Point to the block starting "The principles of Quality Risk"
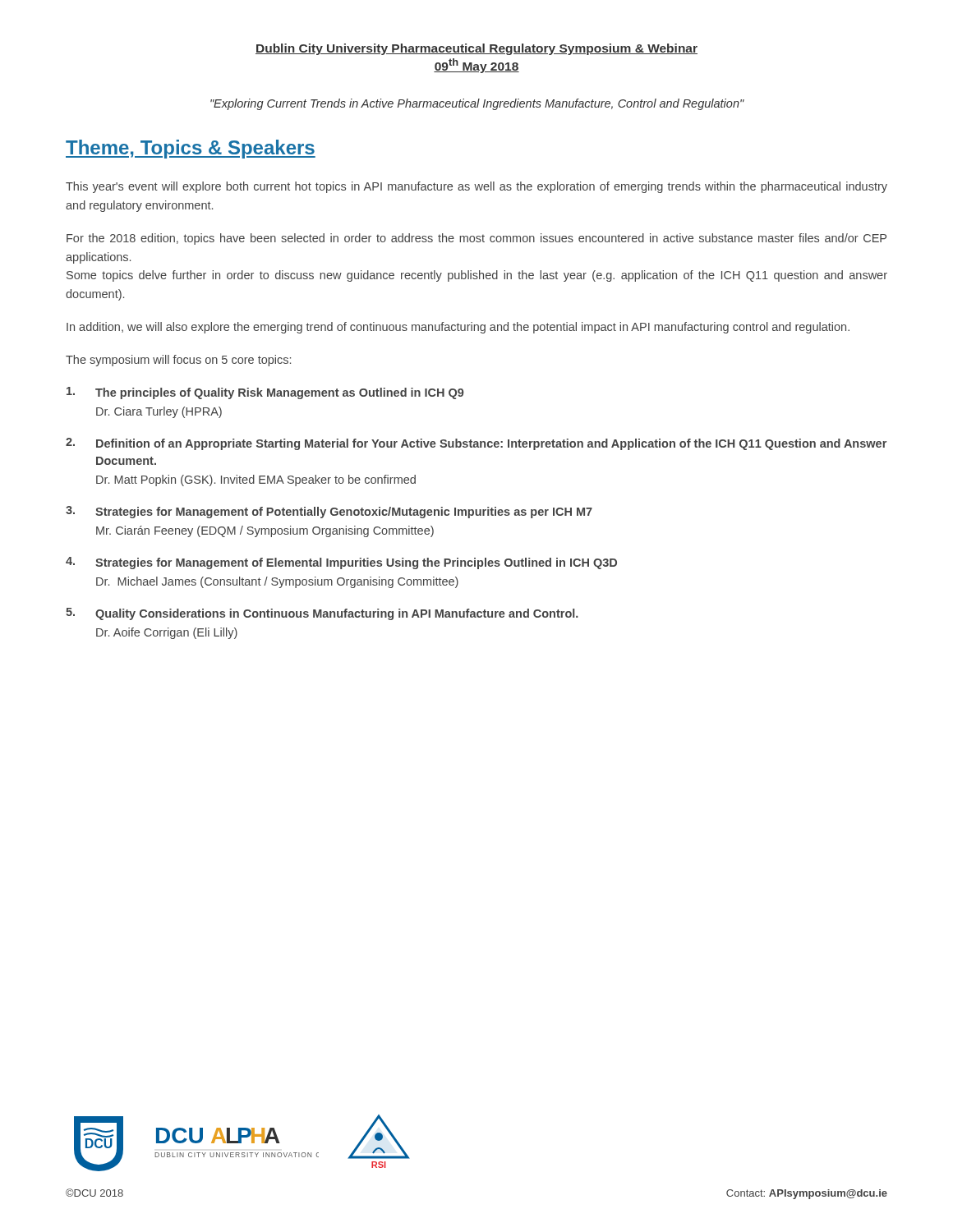 (265, 393)
